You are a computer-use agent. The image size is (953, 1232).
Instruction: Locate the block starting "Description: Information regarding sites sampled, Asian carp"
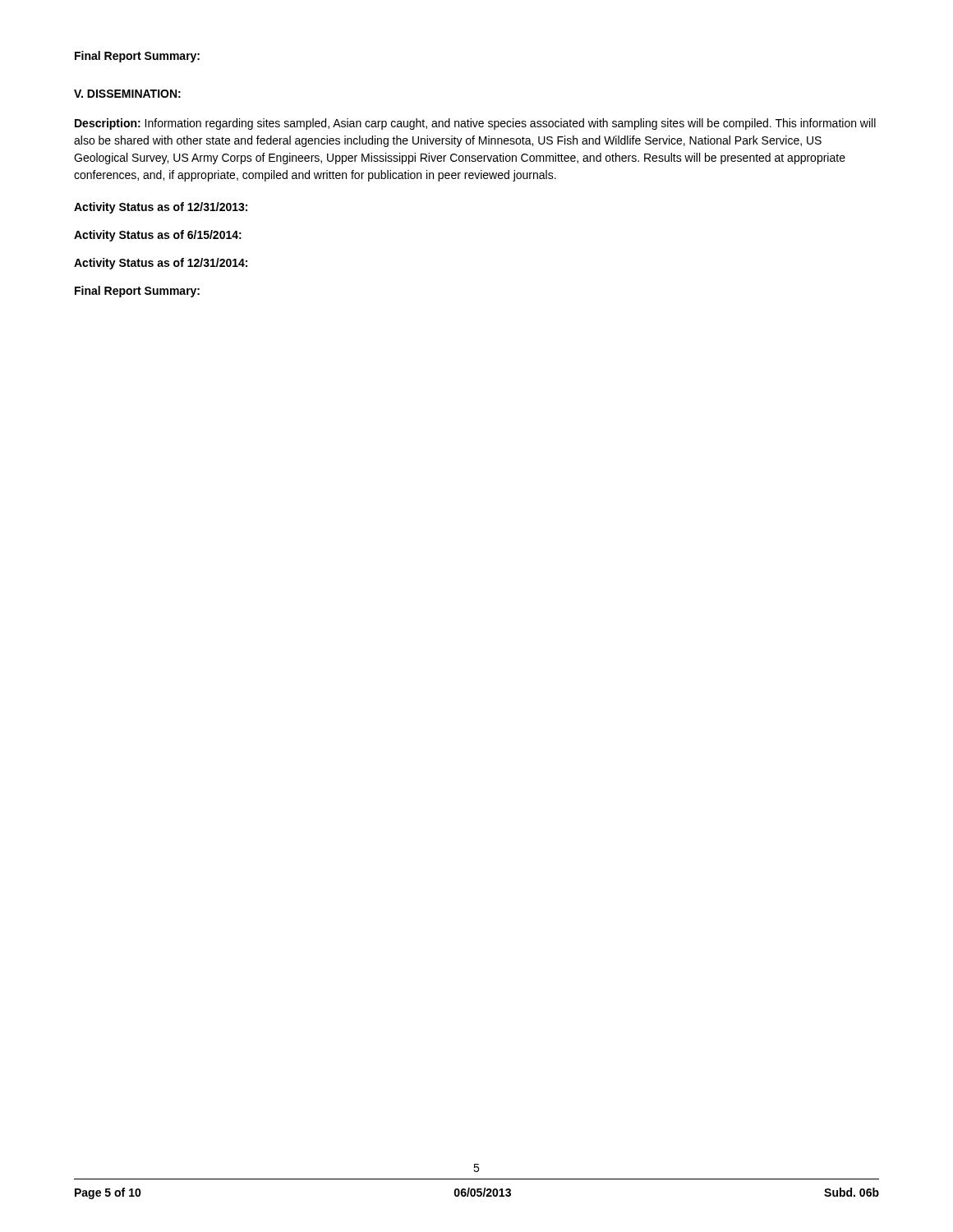point(475,149)
